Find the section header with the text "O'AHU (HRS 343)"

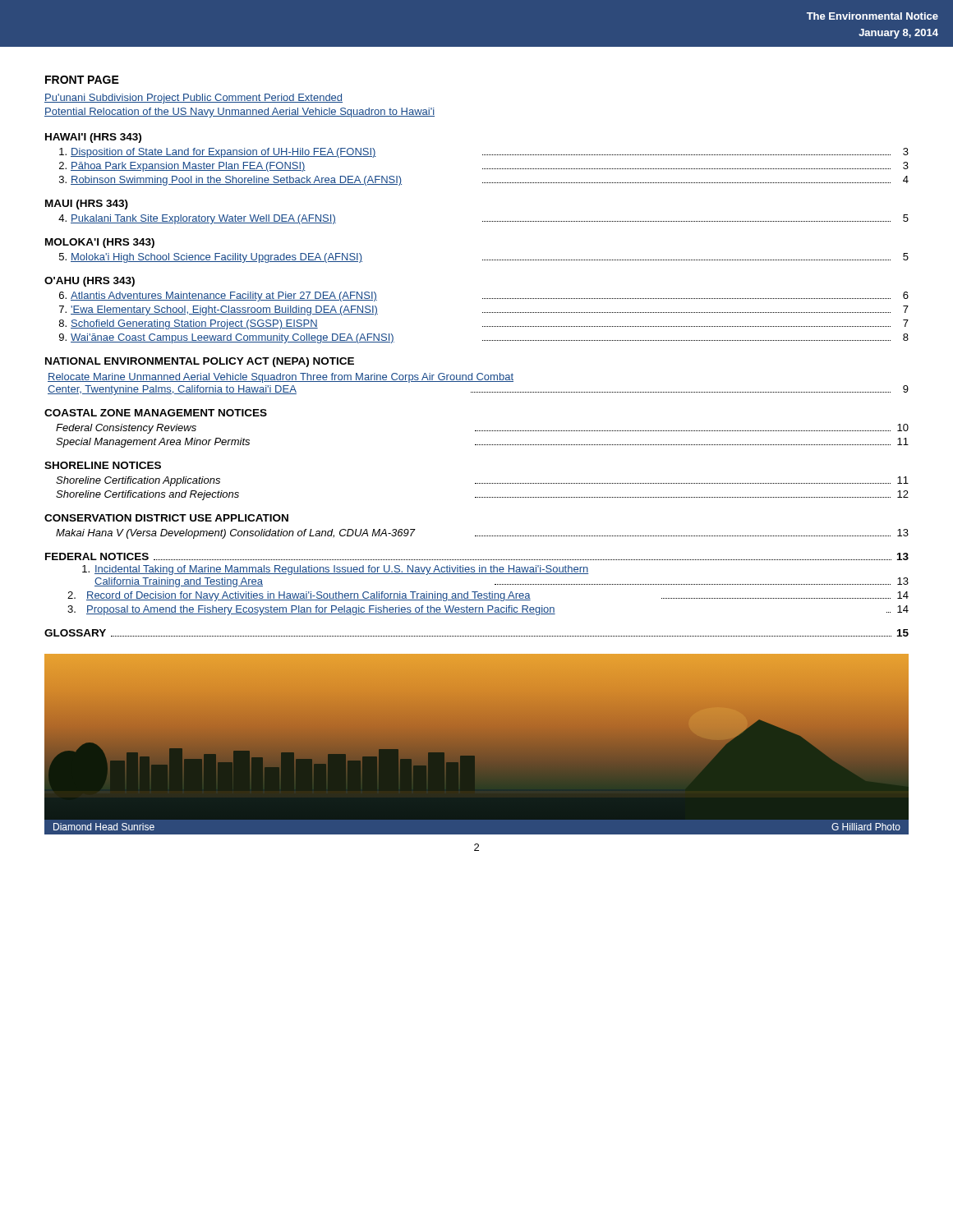(x=90, y=281)
